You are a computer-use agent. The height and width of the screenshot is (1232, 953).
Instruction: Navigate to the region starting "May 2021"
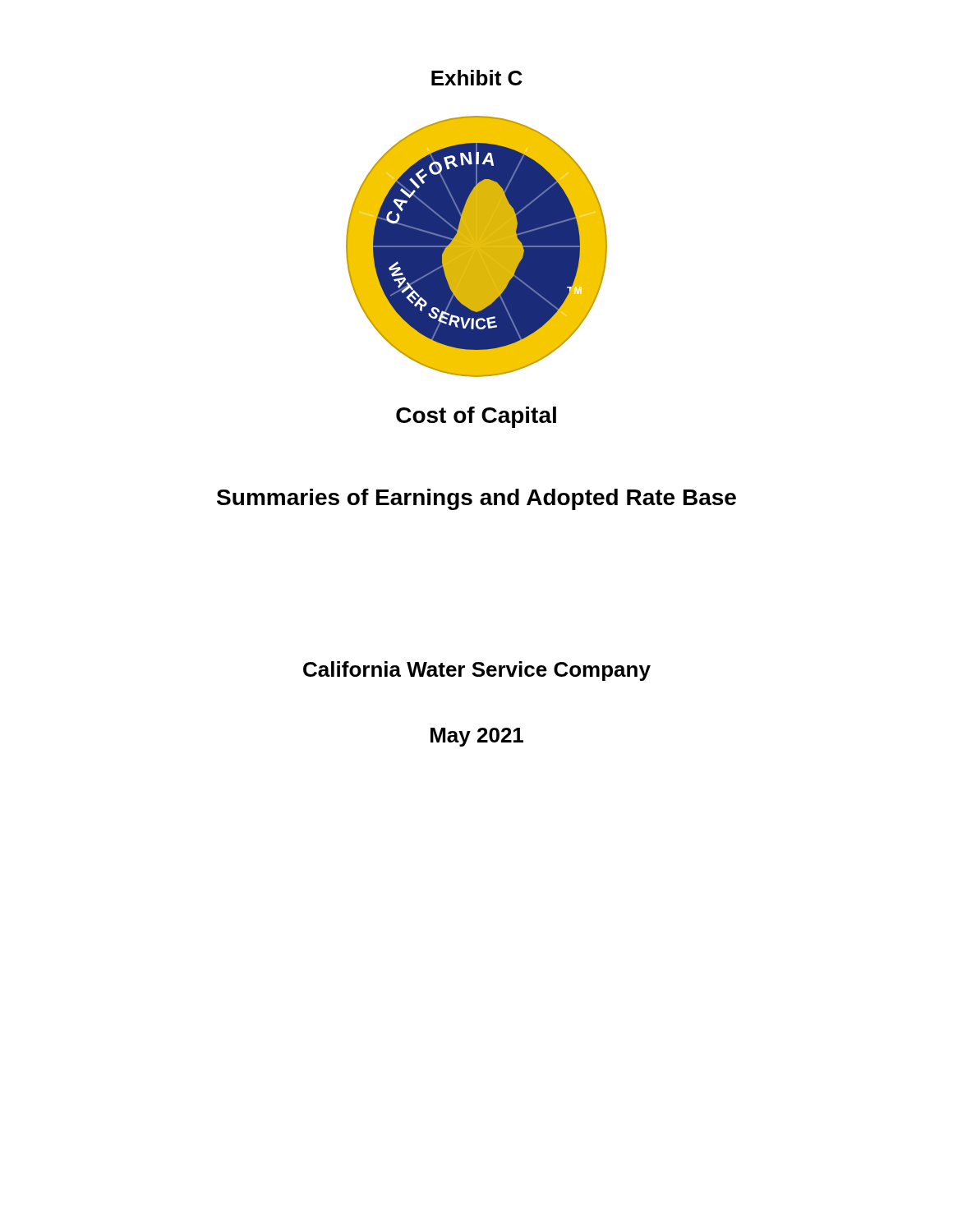[x=476, y=735]
